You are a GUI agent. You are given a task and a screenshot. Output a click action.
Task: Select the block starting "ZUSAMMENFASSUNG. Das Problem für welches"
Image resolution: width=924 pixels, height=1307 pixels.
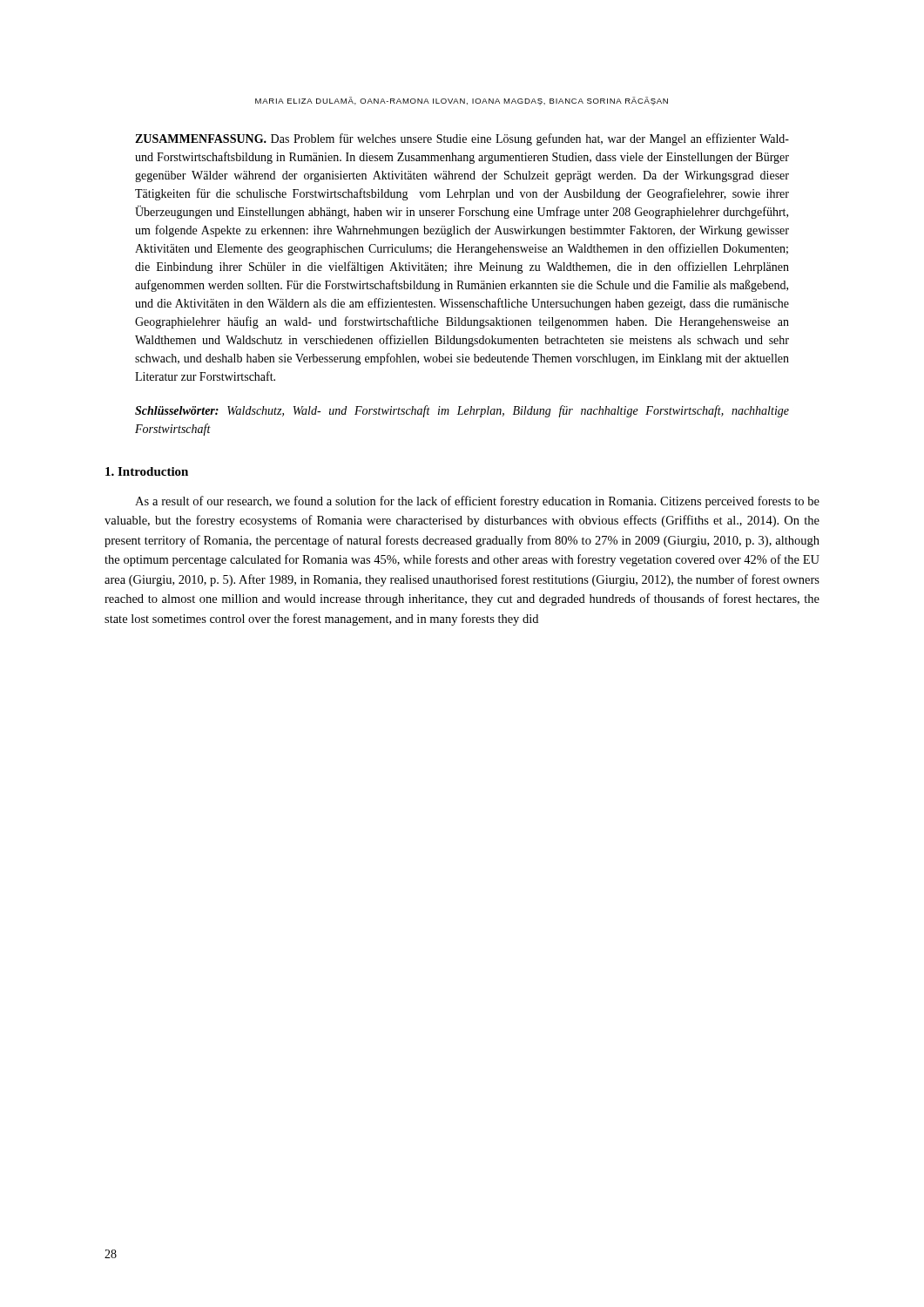click(462, 258)
